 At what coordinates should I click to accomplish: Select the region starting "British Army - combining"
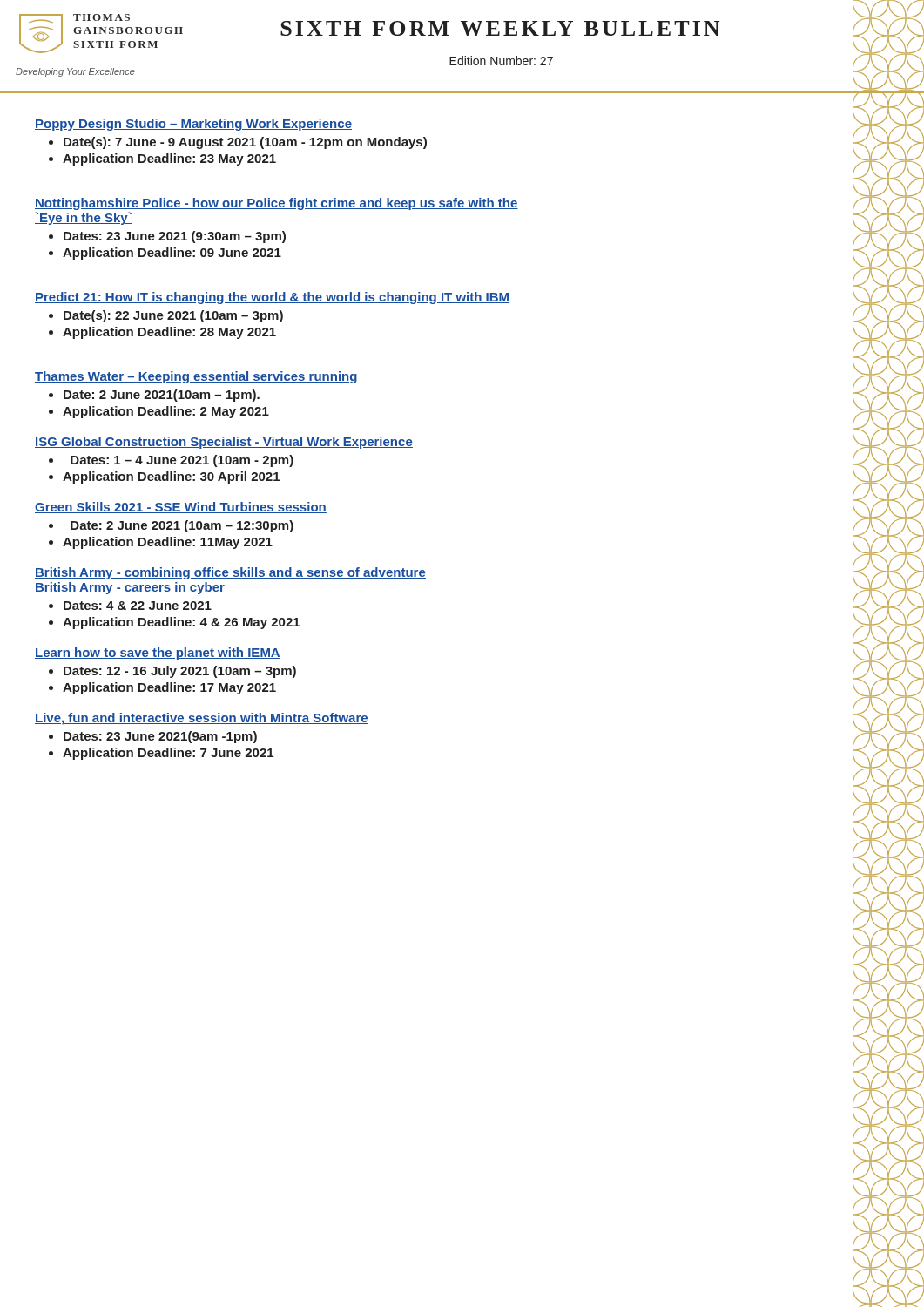(230, 579)
